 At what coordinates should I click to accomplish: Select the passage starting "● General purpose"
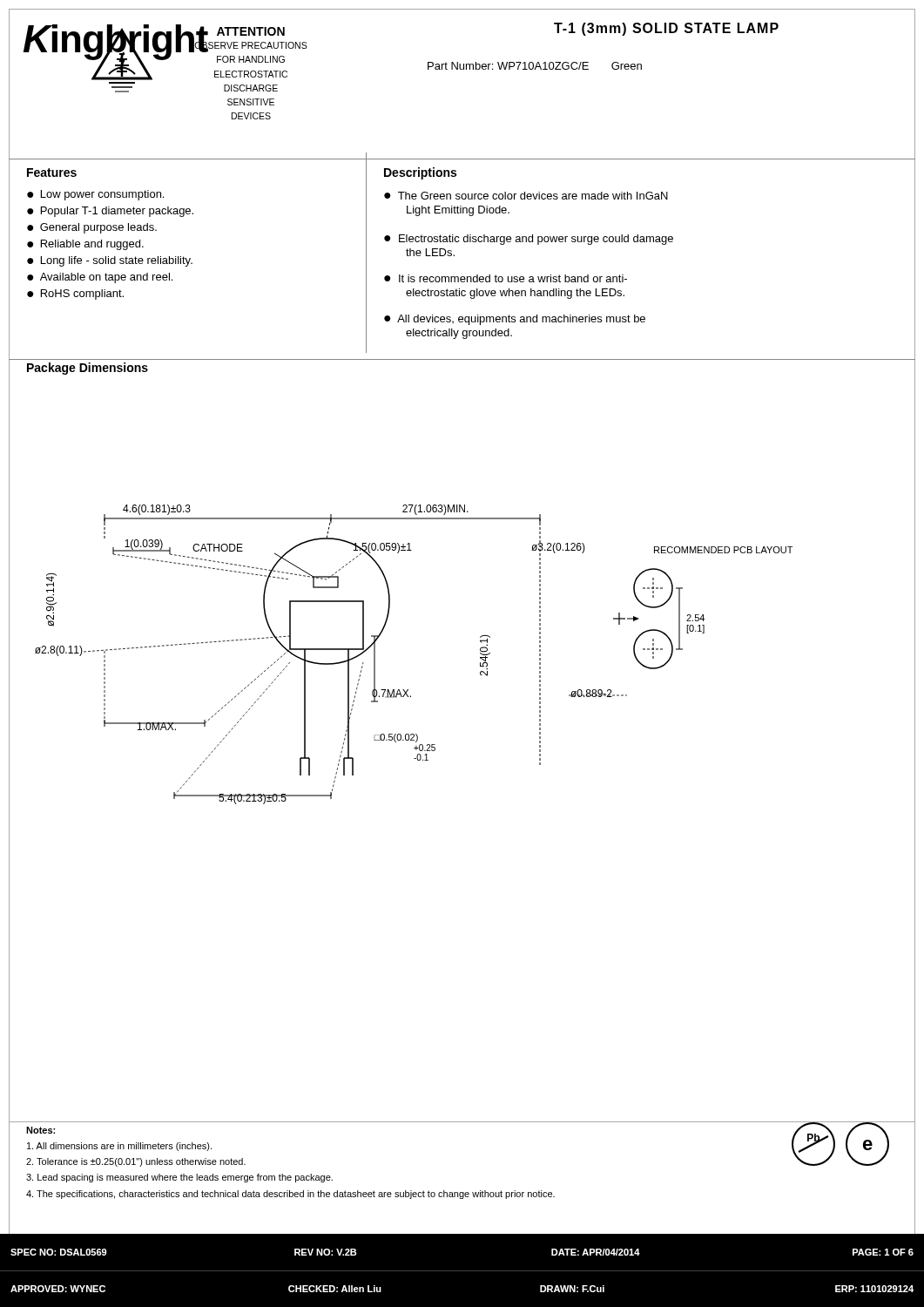(x=92, y=227)
